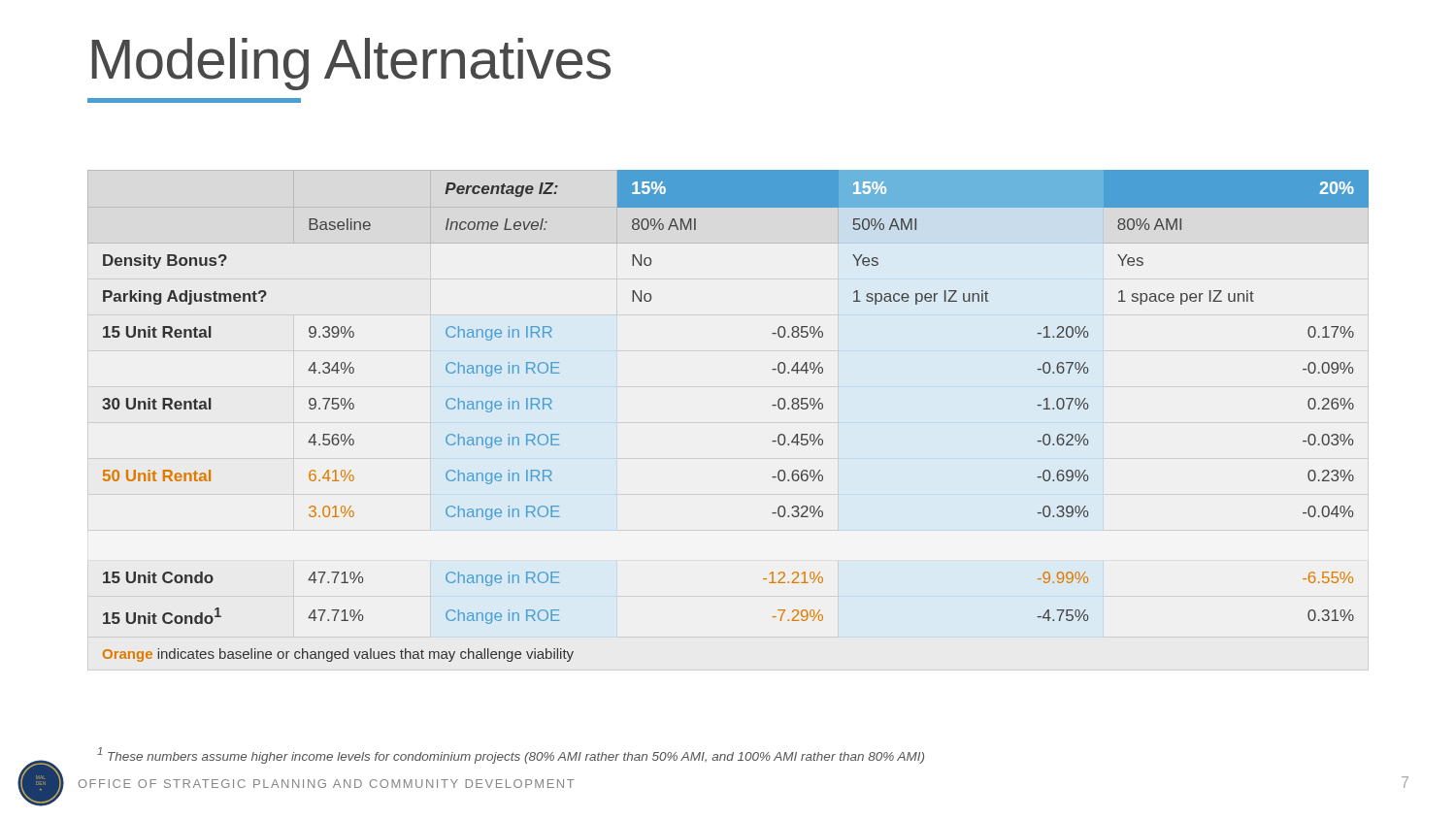Find the block on this page that starts "1 These numbers assume higher income levels"
This screenshot has height=819, width=1456.
point(511,754)
